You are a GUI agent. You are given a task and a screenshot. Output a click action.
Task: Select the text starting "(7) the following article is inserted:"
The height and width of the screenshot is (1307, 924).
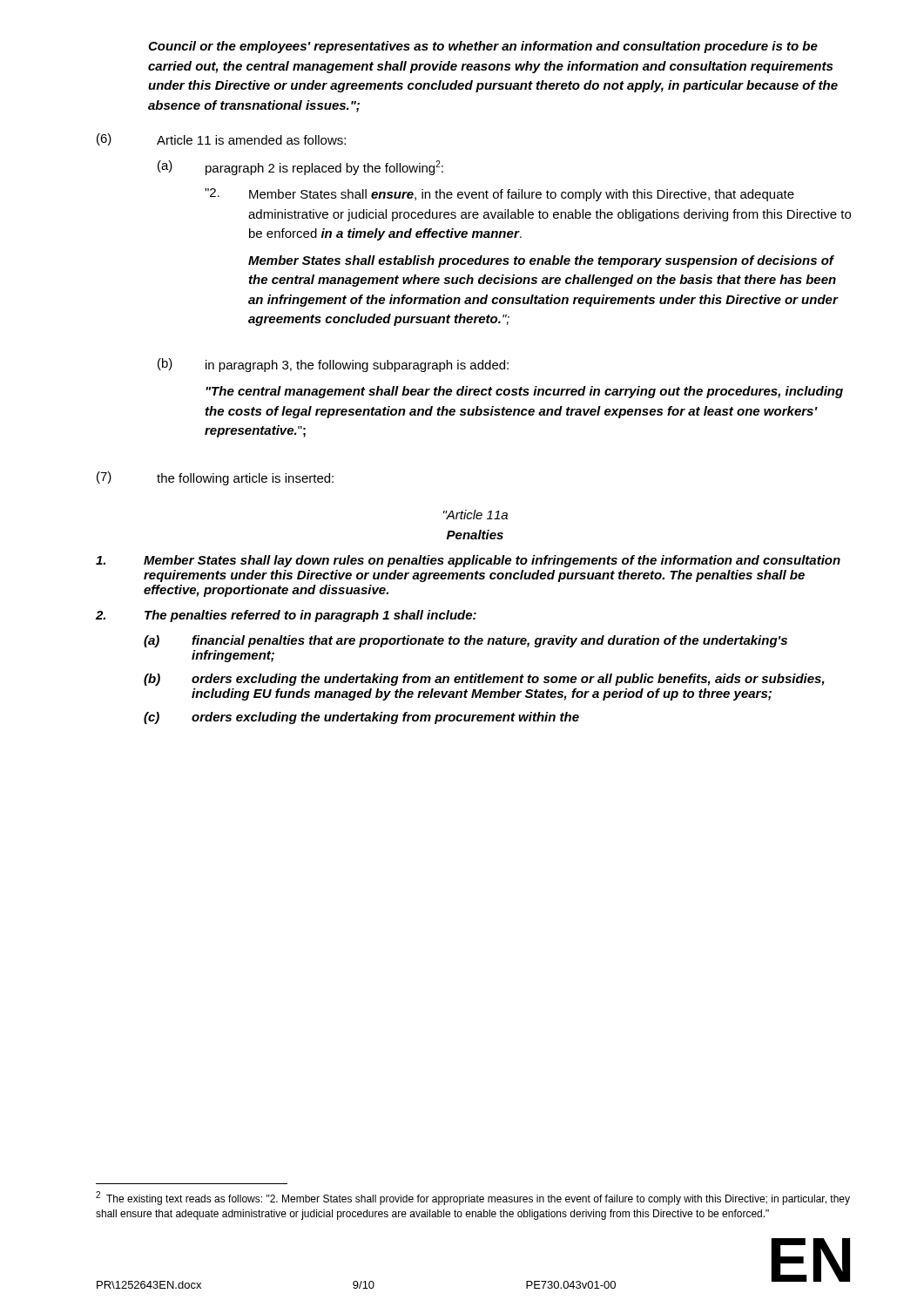(215, 478)
